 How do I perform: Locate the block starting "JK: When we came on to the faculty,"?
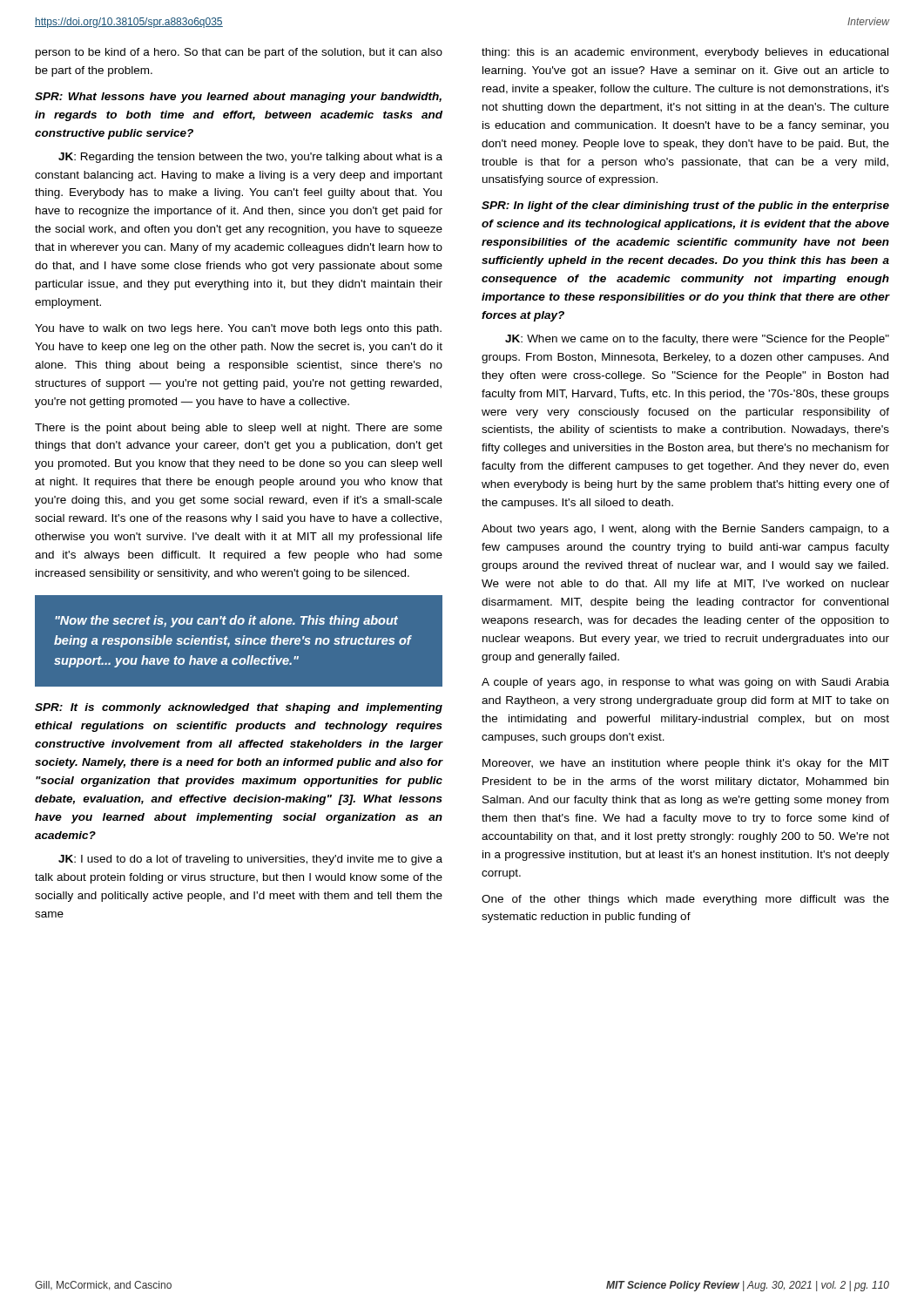[685, 421]
